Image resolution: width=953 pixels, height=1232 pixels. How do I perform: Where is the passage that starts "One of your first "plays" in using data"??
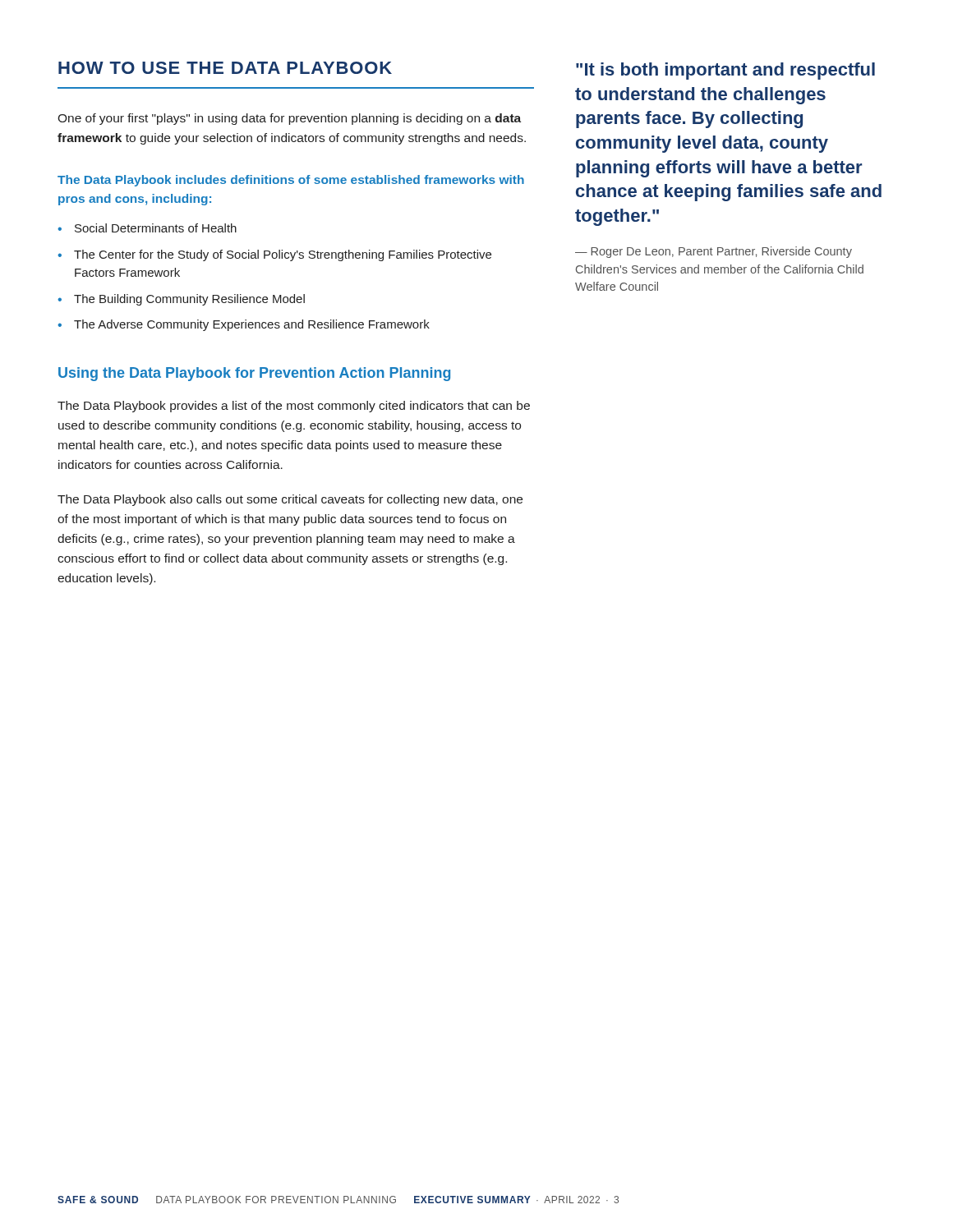296,128
